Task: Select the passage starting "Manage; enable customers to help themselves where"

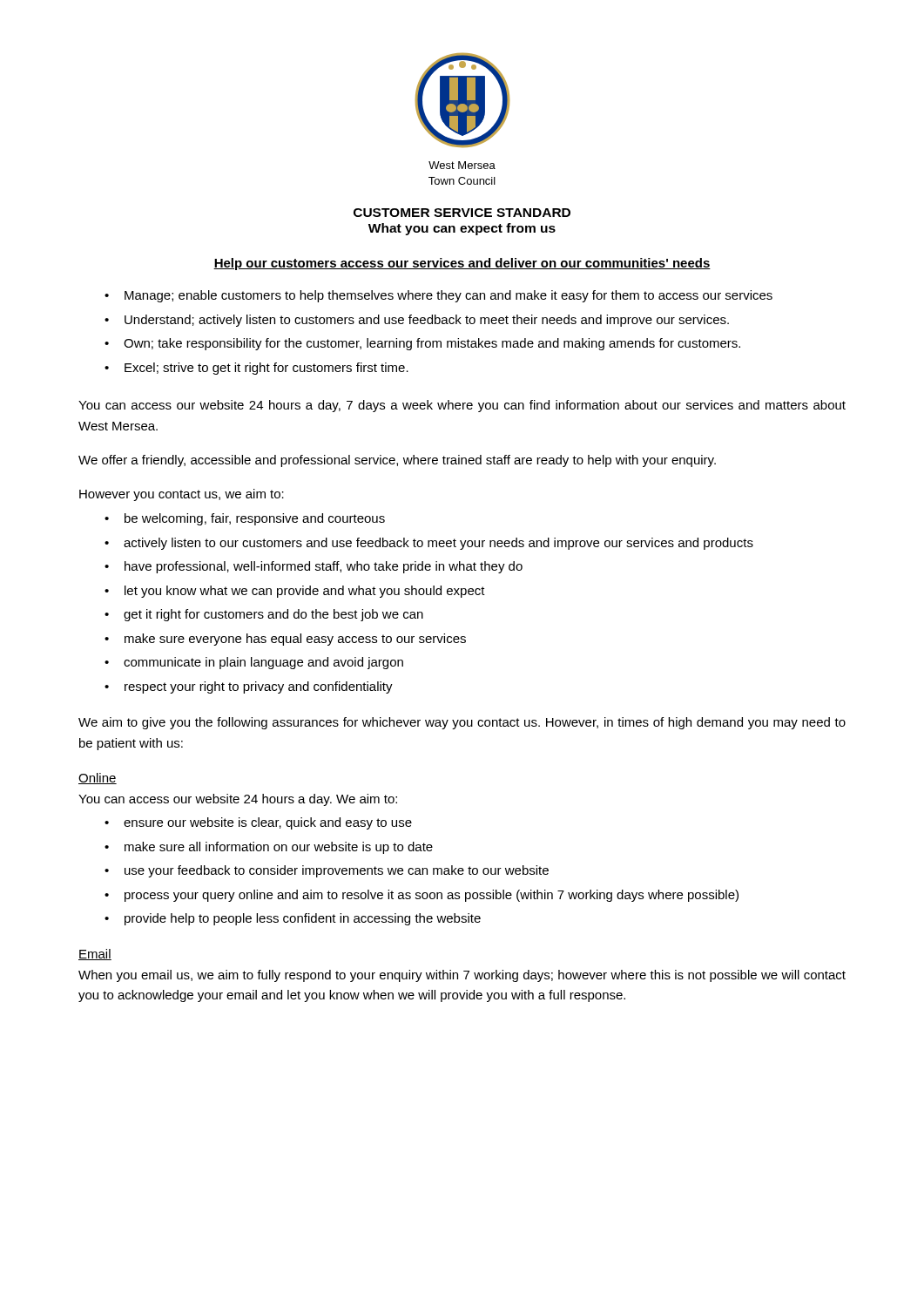Action: 448,295
